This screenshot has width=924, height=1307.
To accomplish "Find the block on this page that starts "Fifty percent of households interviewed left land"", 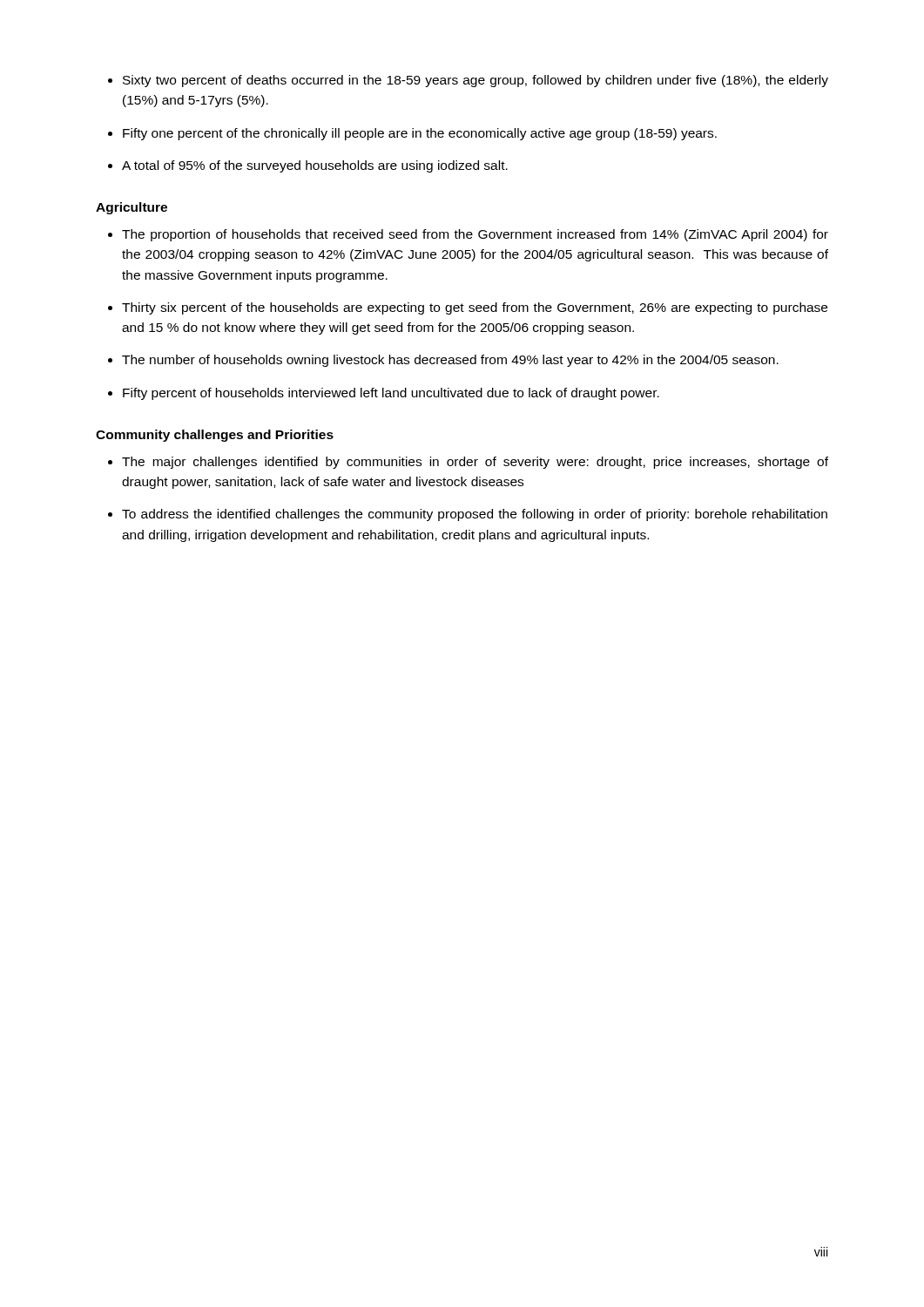I will tap(475, 392).
